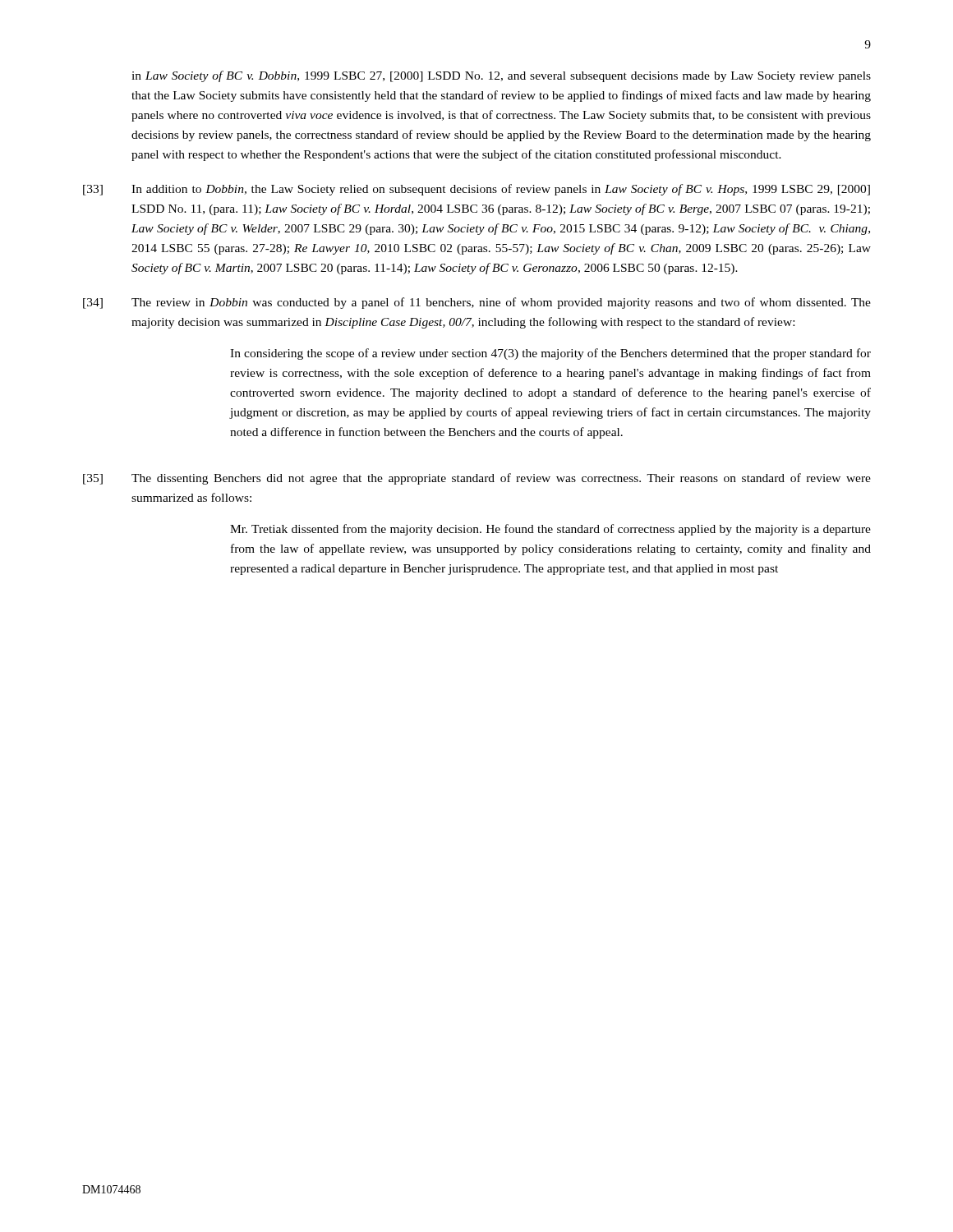Select the element starting "Mr. Tretiak dissented from the majority decision. He"
This screenshot has width=953, height=1232.
coord(550,548)
